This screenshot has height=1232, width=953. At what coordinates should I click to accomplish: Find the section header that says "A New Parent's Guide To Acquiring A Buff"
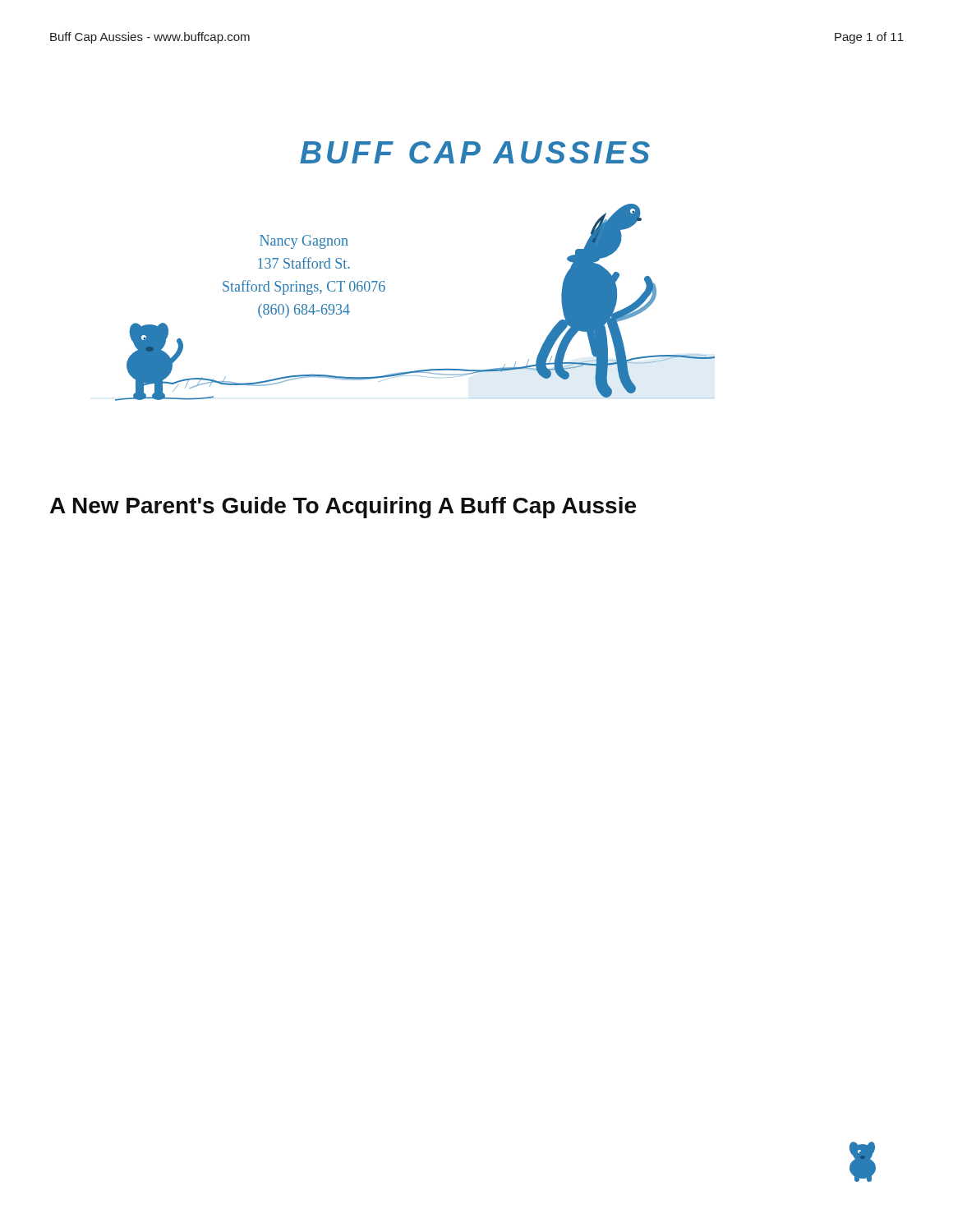343,506
